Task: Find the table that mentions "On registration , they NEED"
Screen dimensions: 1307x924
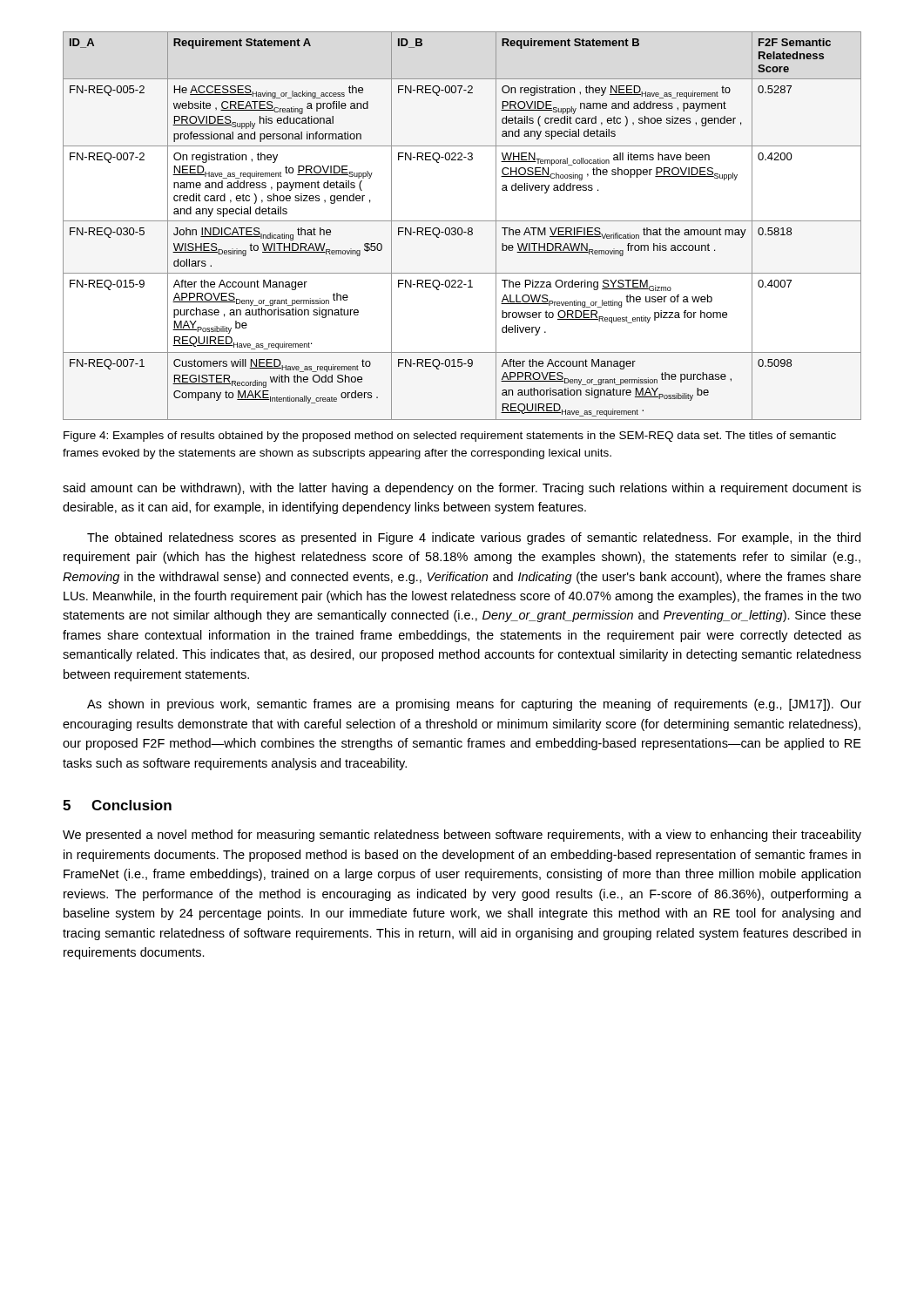Action: 462,226
